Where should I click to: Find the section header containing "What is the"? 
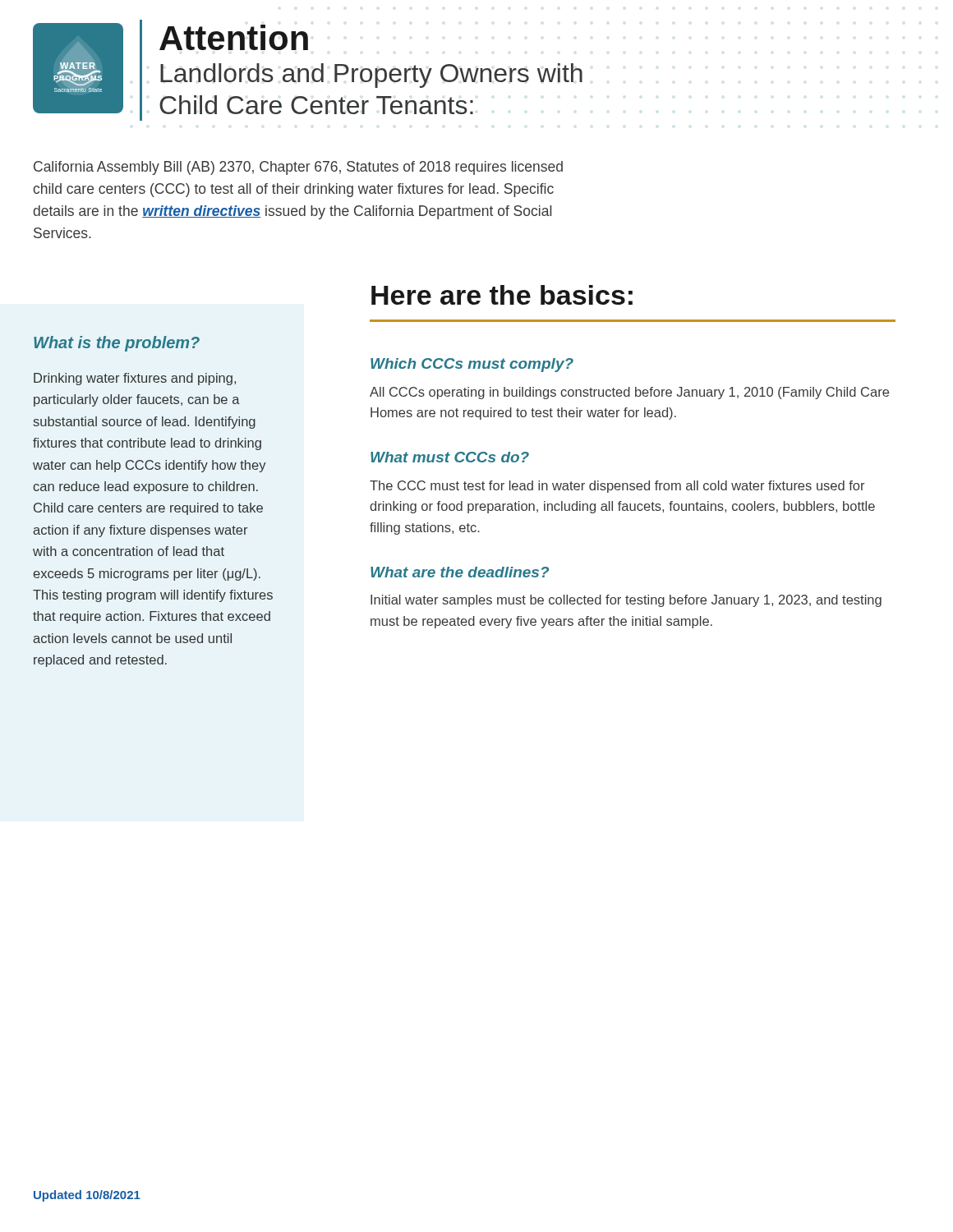pyautogui.click(x=154, y=343)
